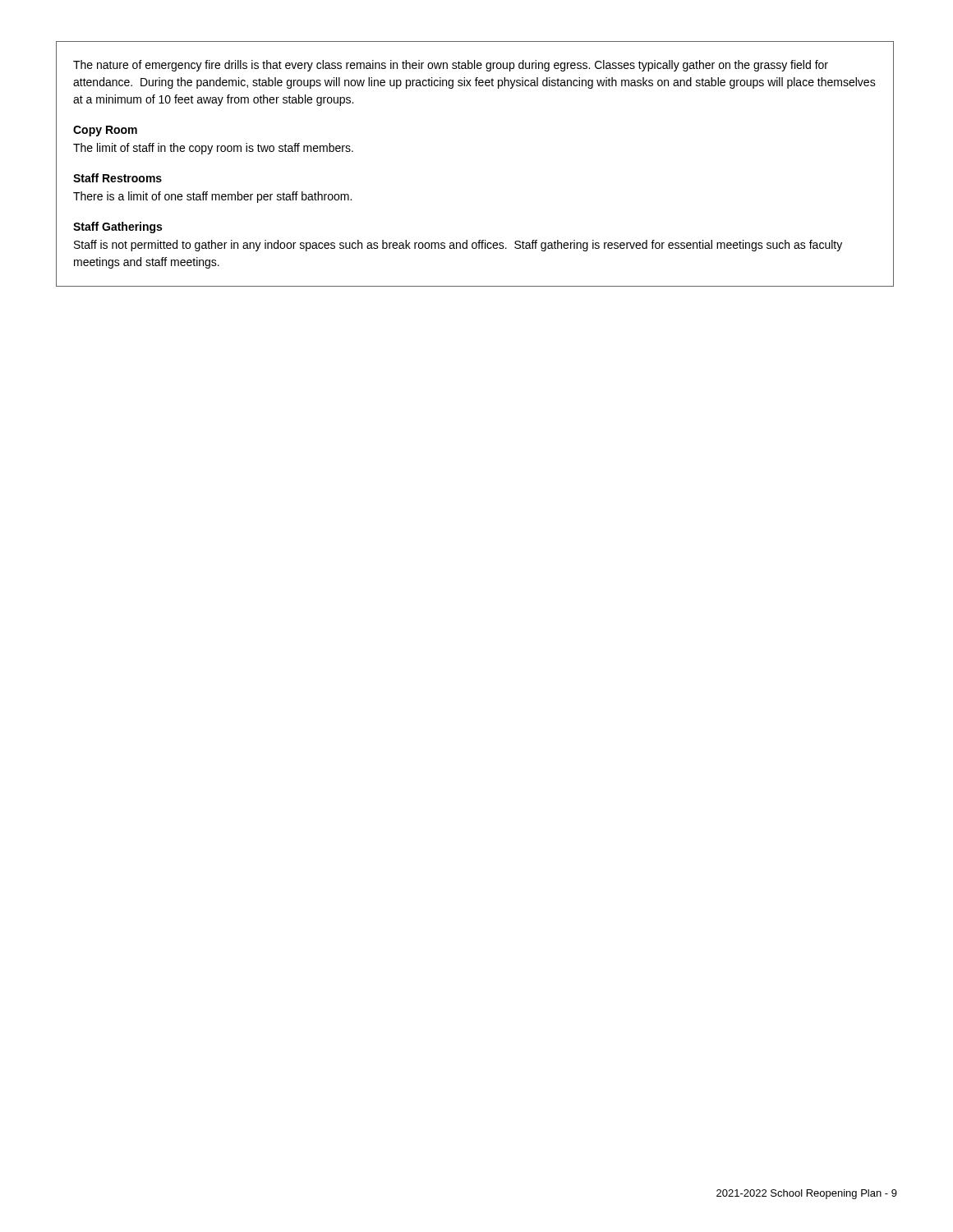This screenshot has width=953, height=1232.
Task: Point to the region starting "The limit of staff"
Action: click(x=214, y=148)
